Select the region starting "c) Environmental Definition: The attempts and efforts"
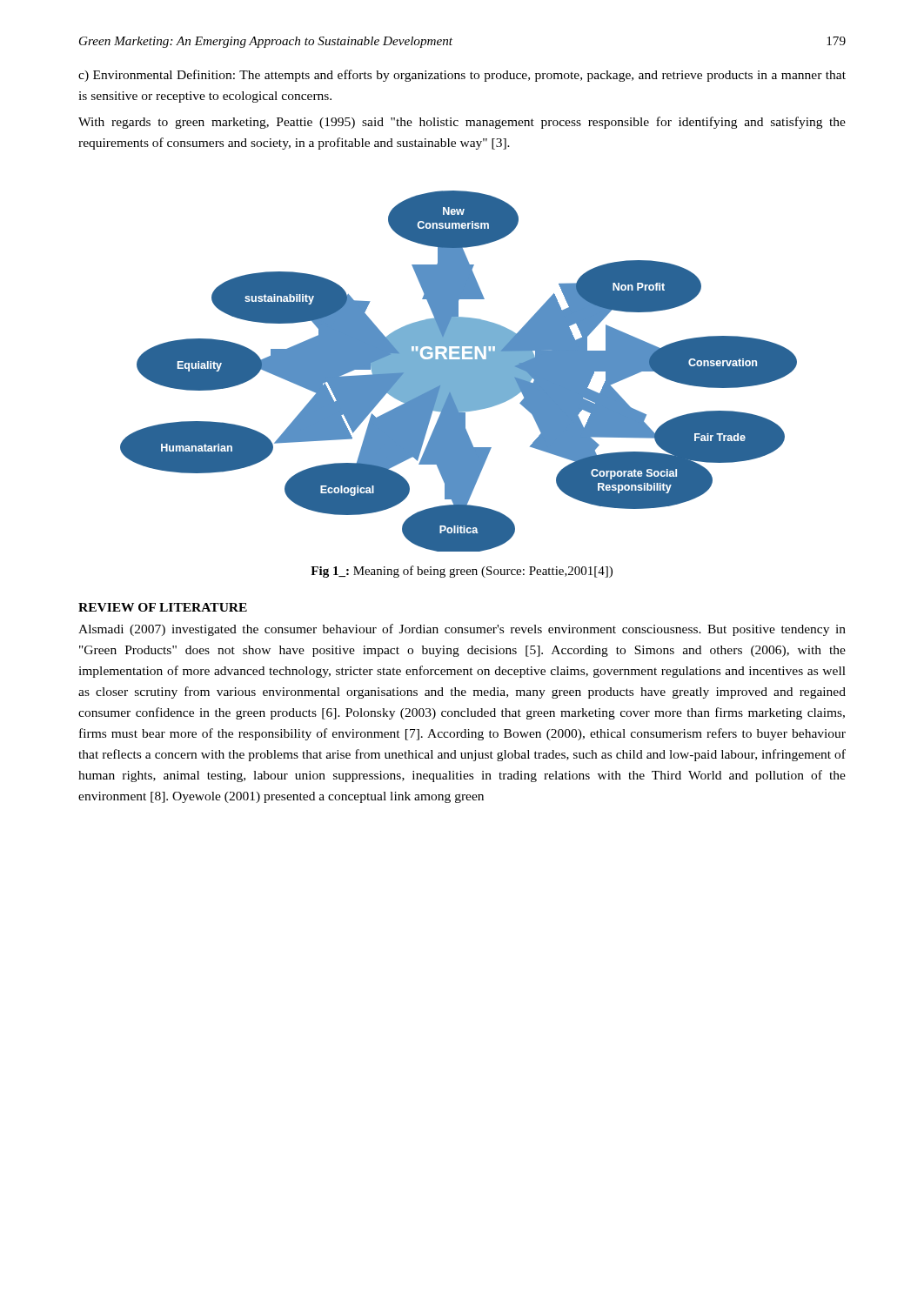This screenshot has height=1305, width=924. click(462, 85)
